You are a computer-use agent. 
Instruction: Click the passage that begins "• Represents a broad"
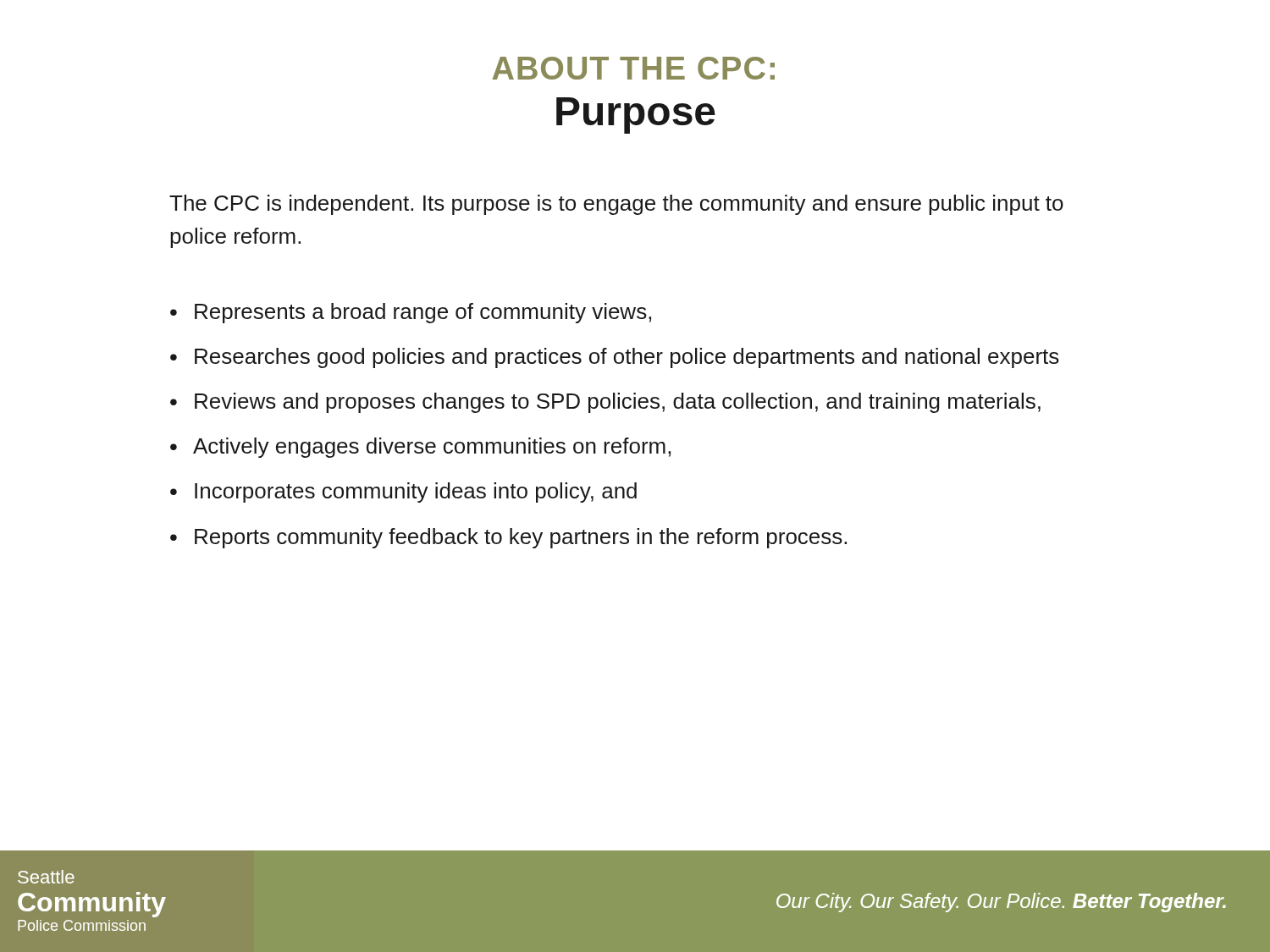tap(635, 312)
